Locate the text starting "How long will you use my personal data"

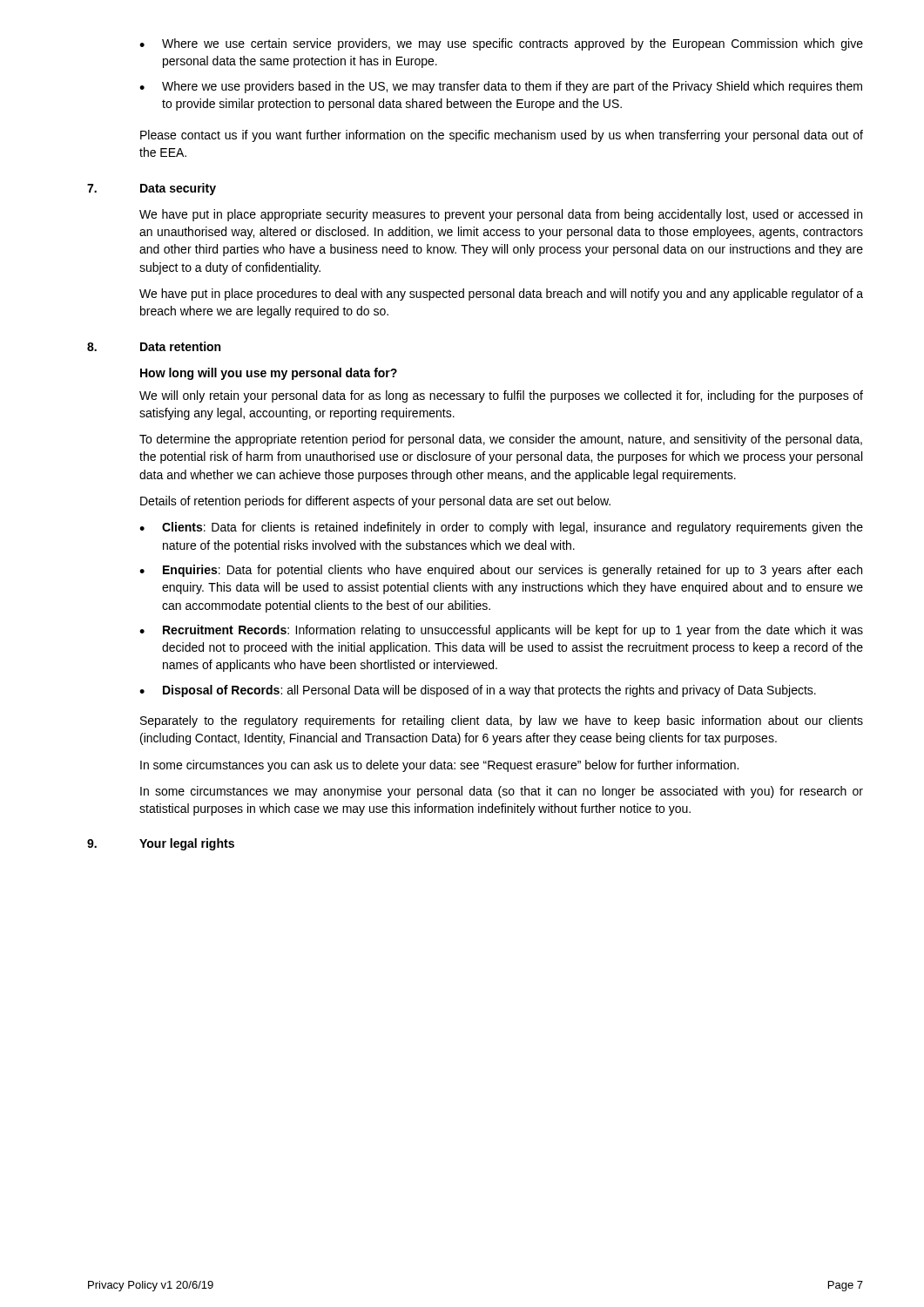268,373
